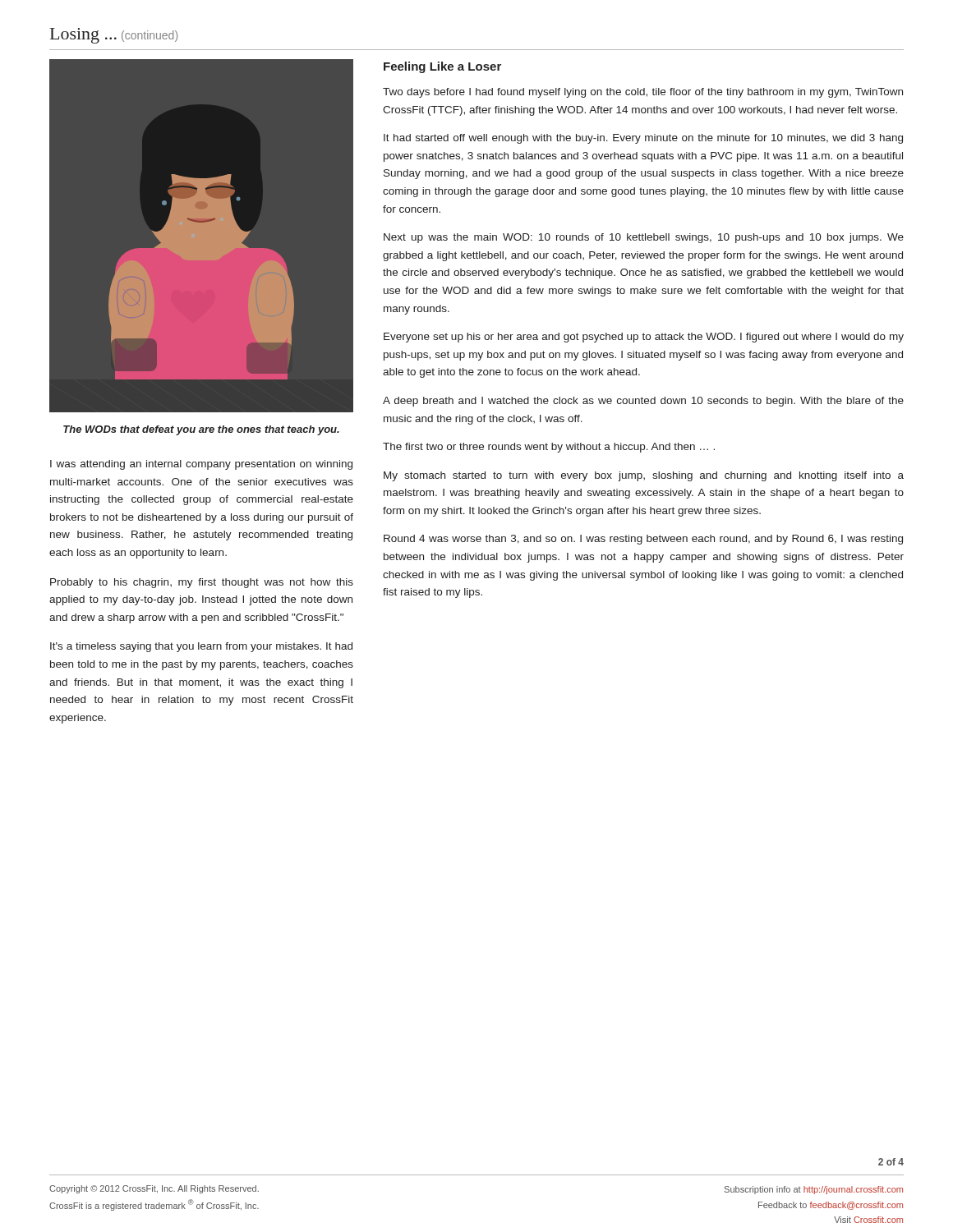Screen dimensions: 1232x953
Task: Select the photo
Action: click(201, 237)
